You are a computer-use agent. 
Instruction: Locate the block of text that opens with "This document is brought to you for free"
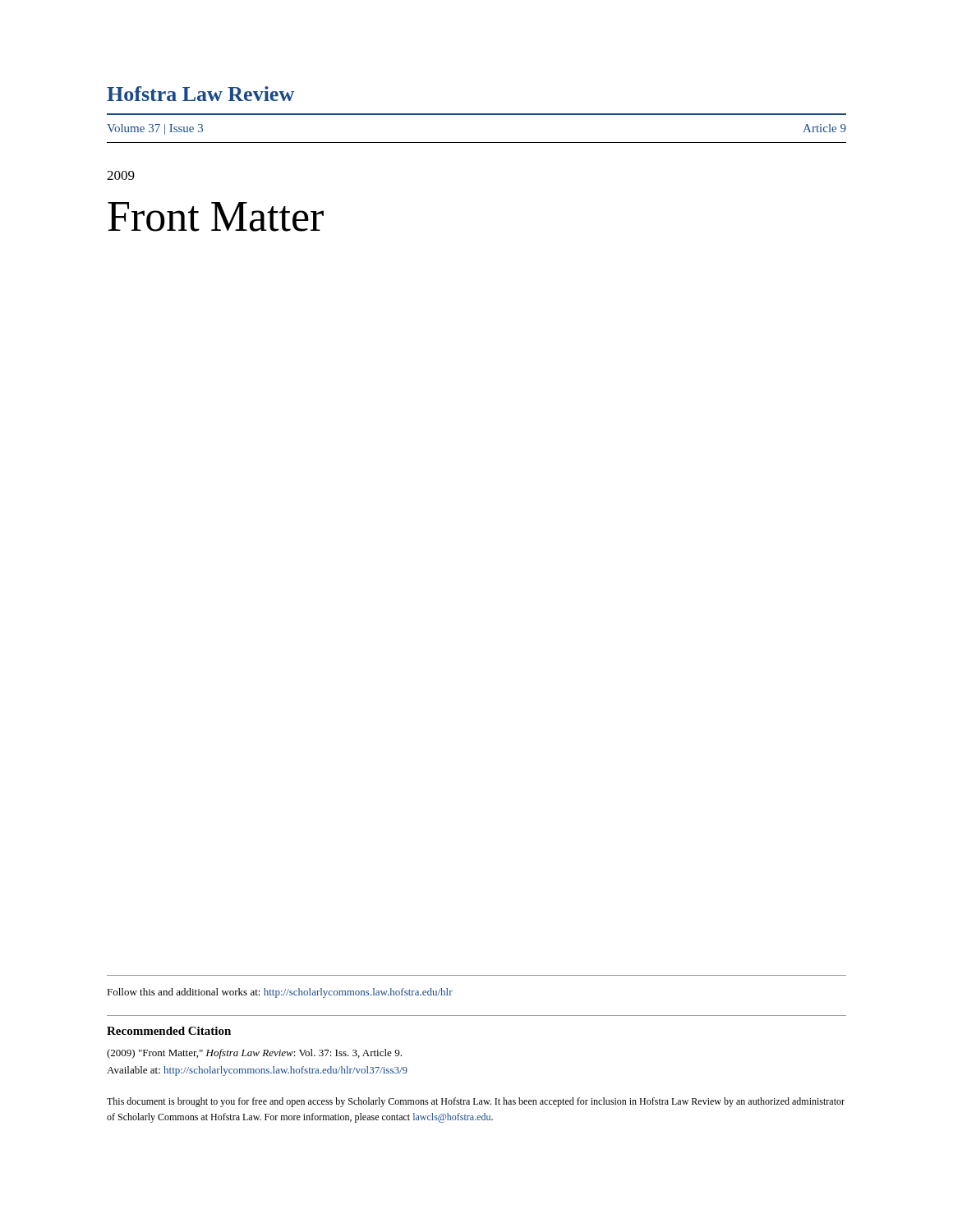[x=476, y=1109]
